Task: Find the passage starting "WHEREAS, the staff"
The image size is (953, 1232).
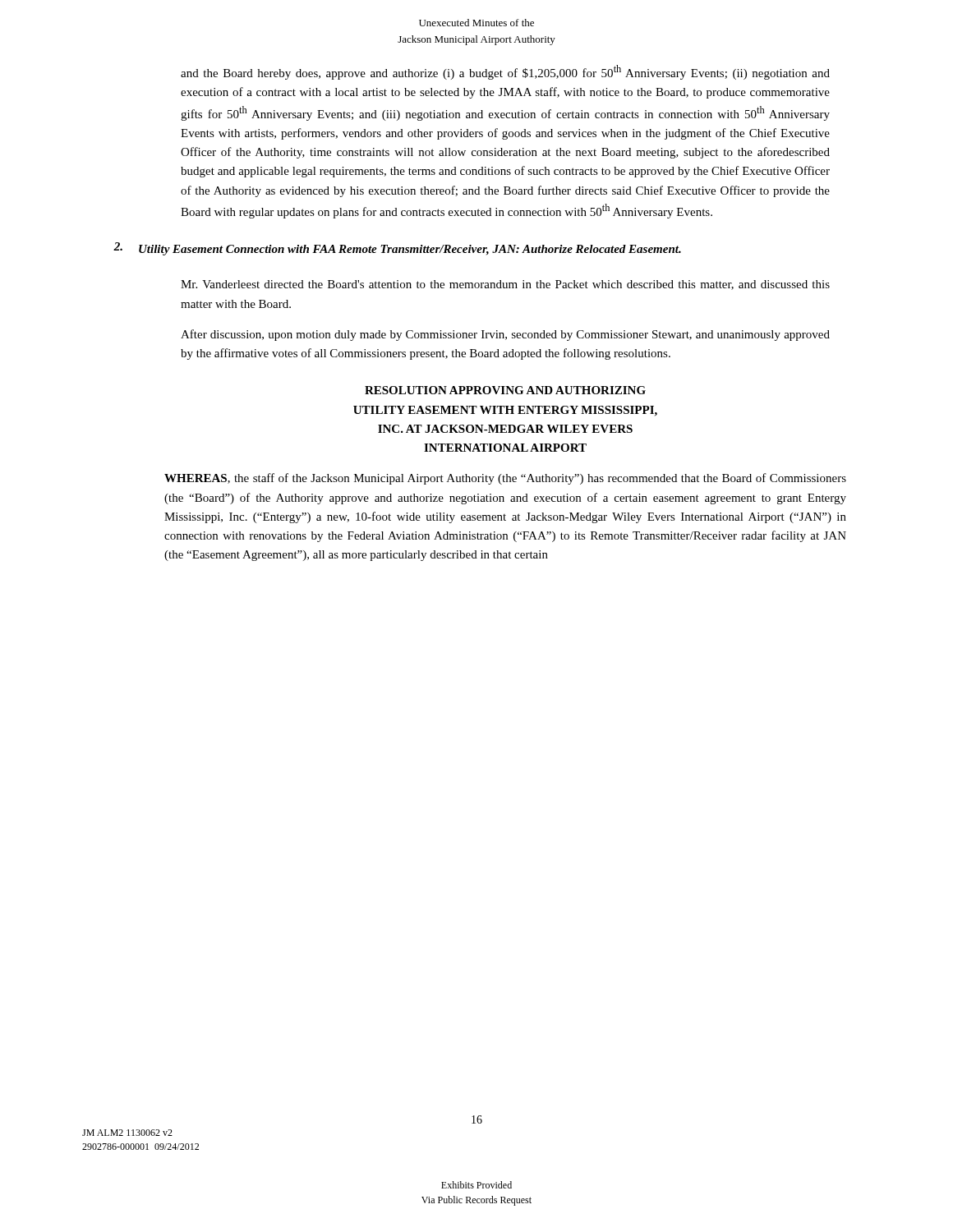Action: pos(505,517)
